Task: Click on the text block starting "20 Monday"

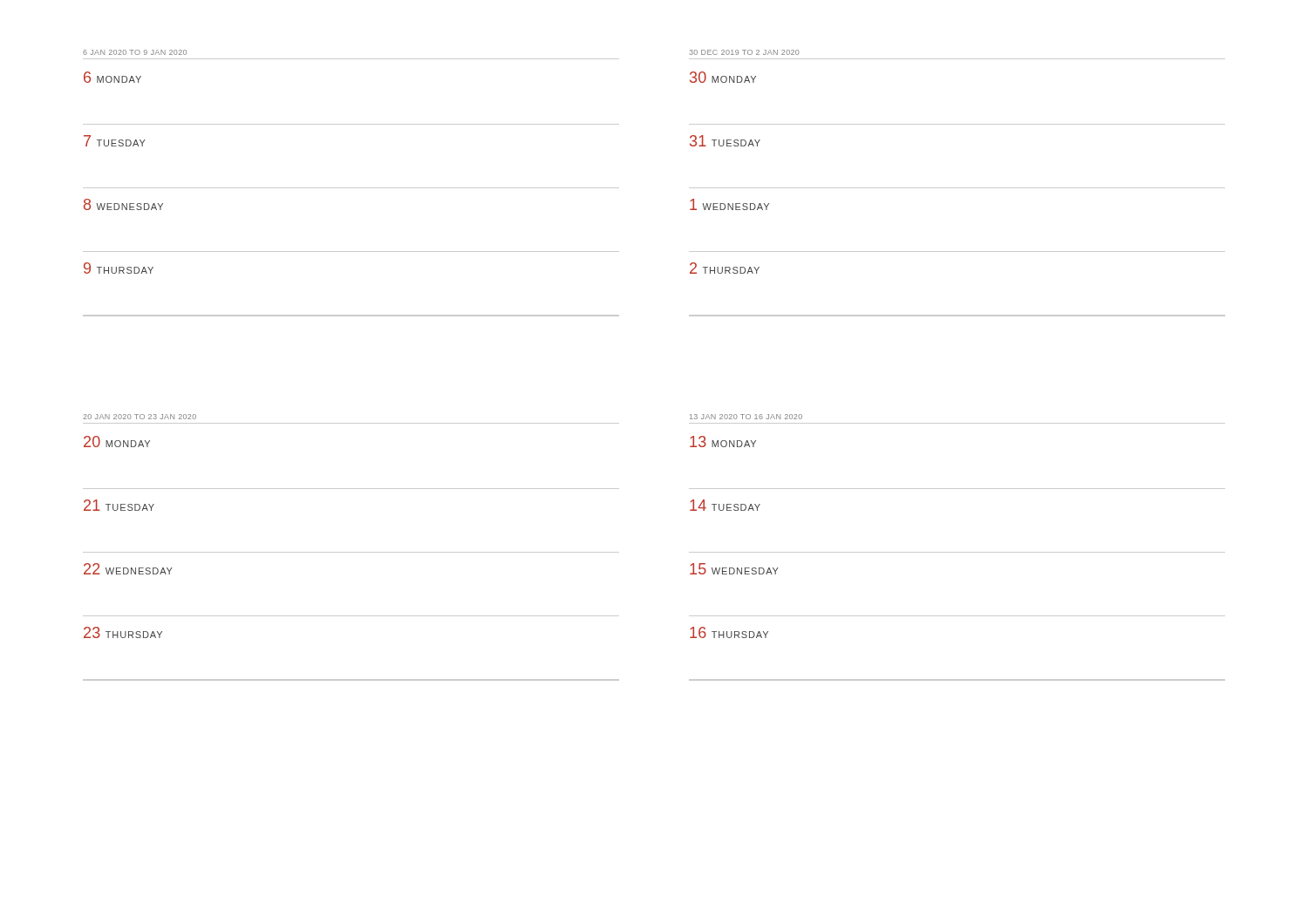Action: click(117, 442)
